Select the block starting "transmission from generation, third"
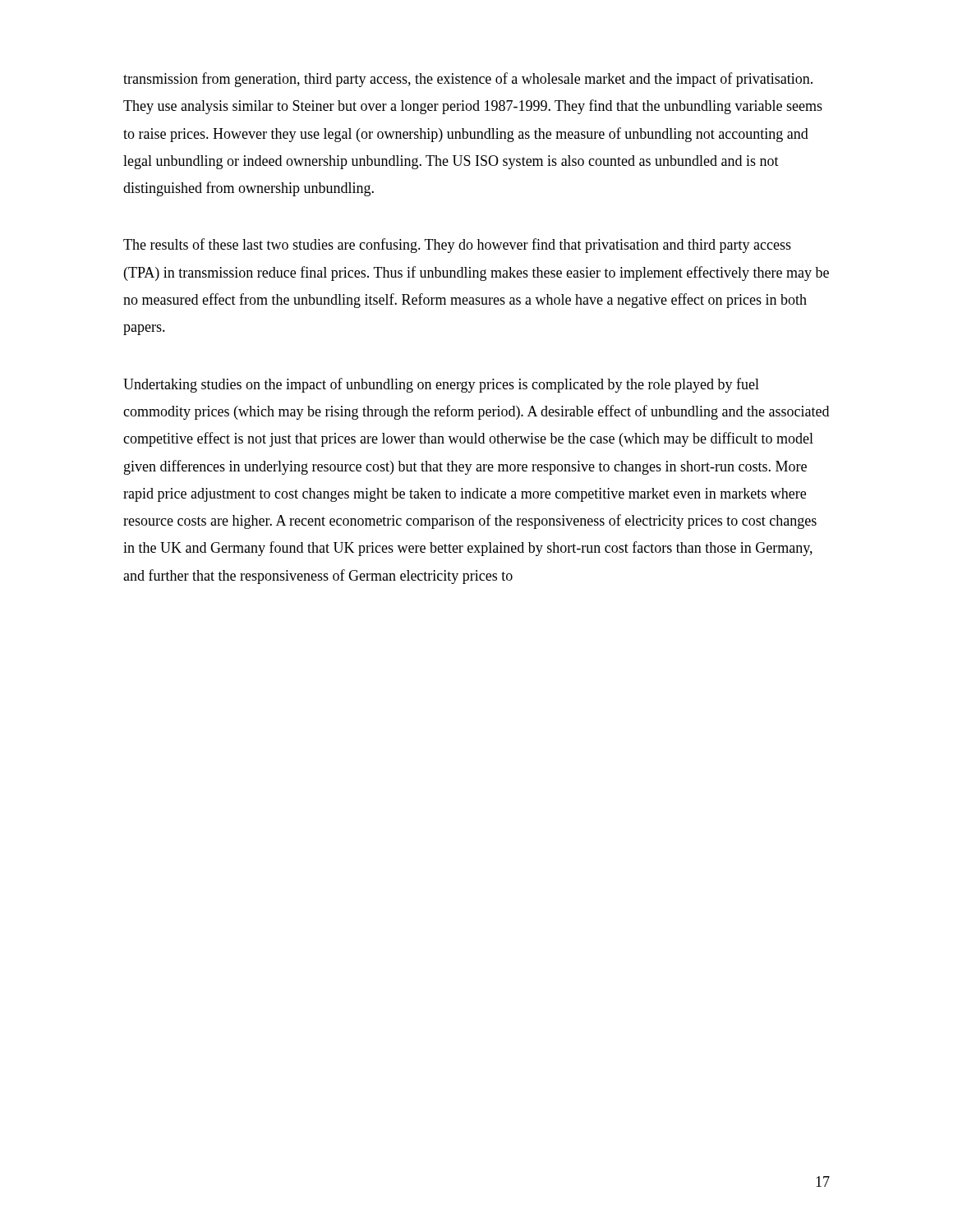This screenshot has width=953, height=1232. pos(473,134)
